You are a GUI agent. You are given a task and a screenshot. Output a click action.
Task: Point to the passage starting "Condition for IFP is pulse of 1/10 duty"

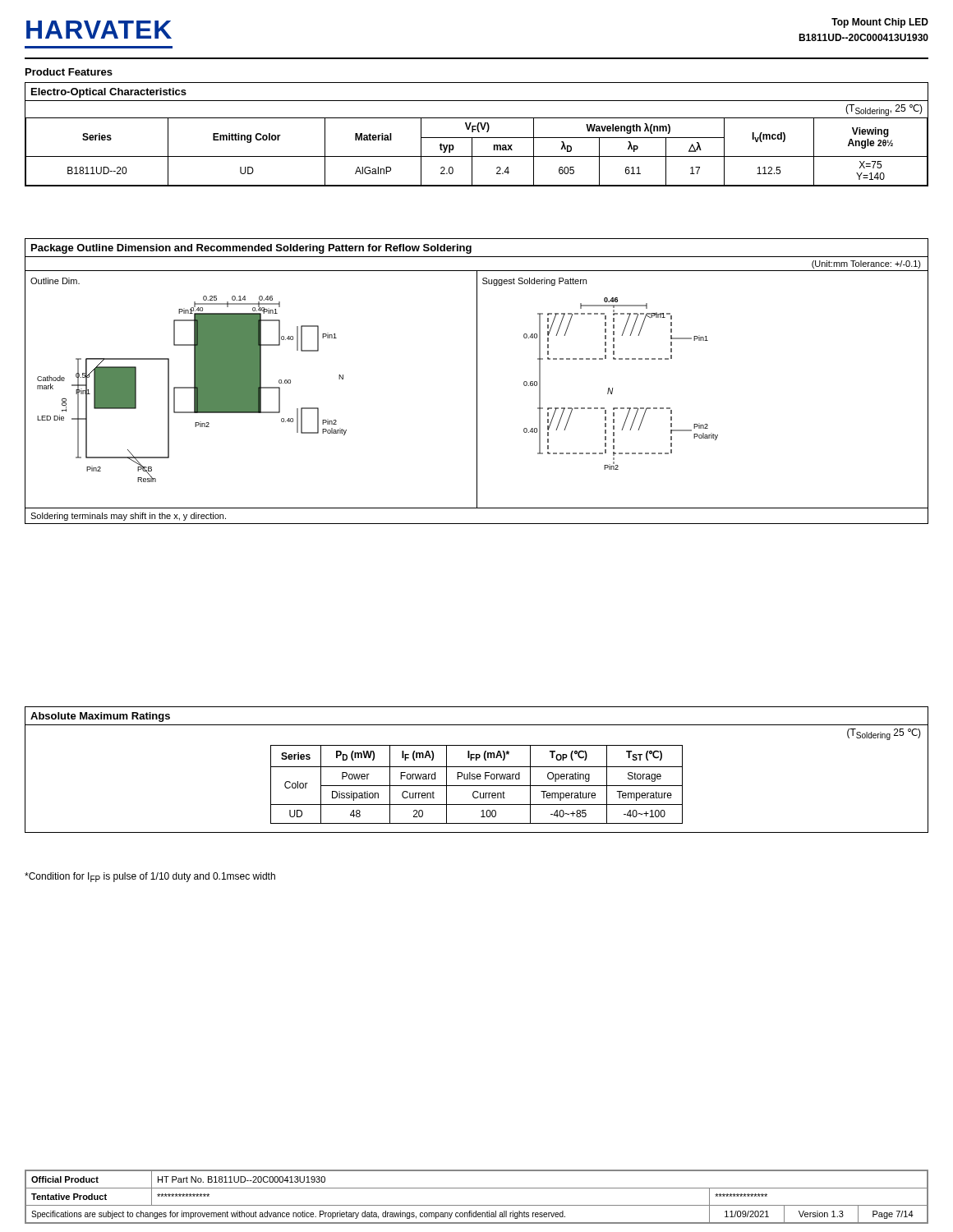point(150,877)
